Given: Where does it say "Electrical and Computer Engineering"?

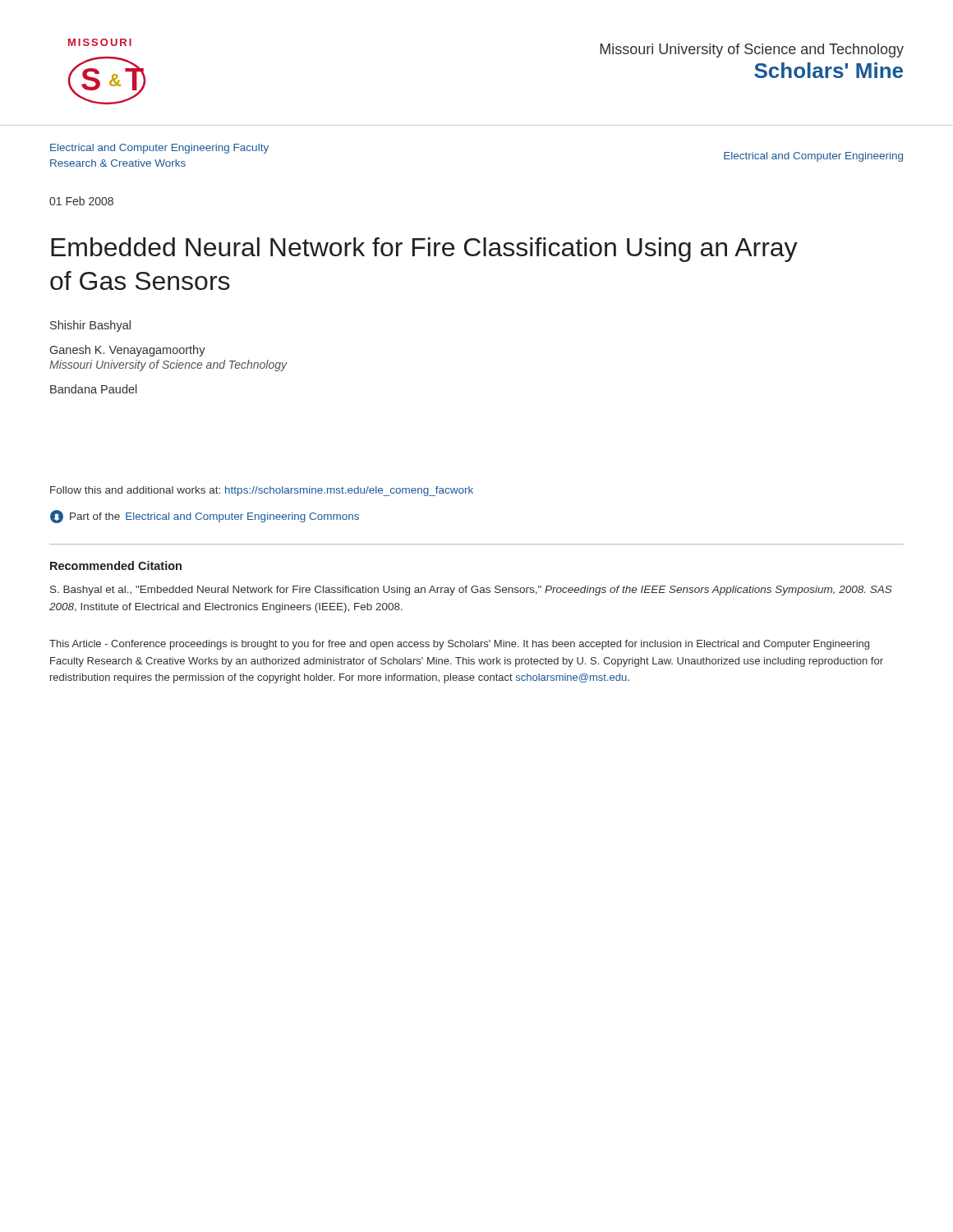Looking at the screenshot, I should click(x=813, y=156).
